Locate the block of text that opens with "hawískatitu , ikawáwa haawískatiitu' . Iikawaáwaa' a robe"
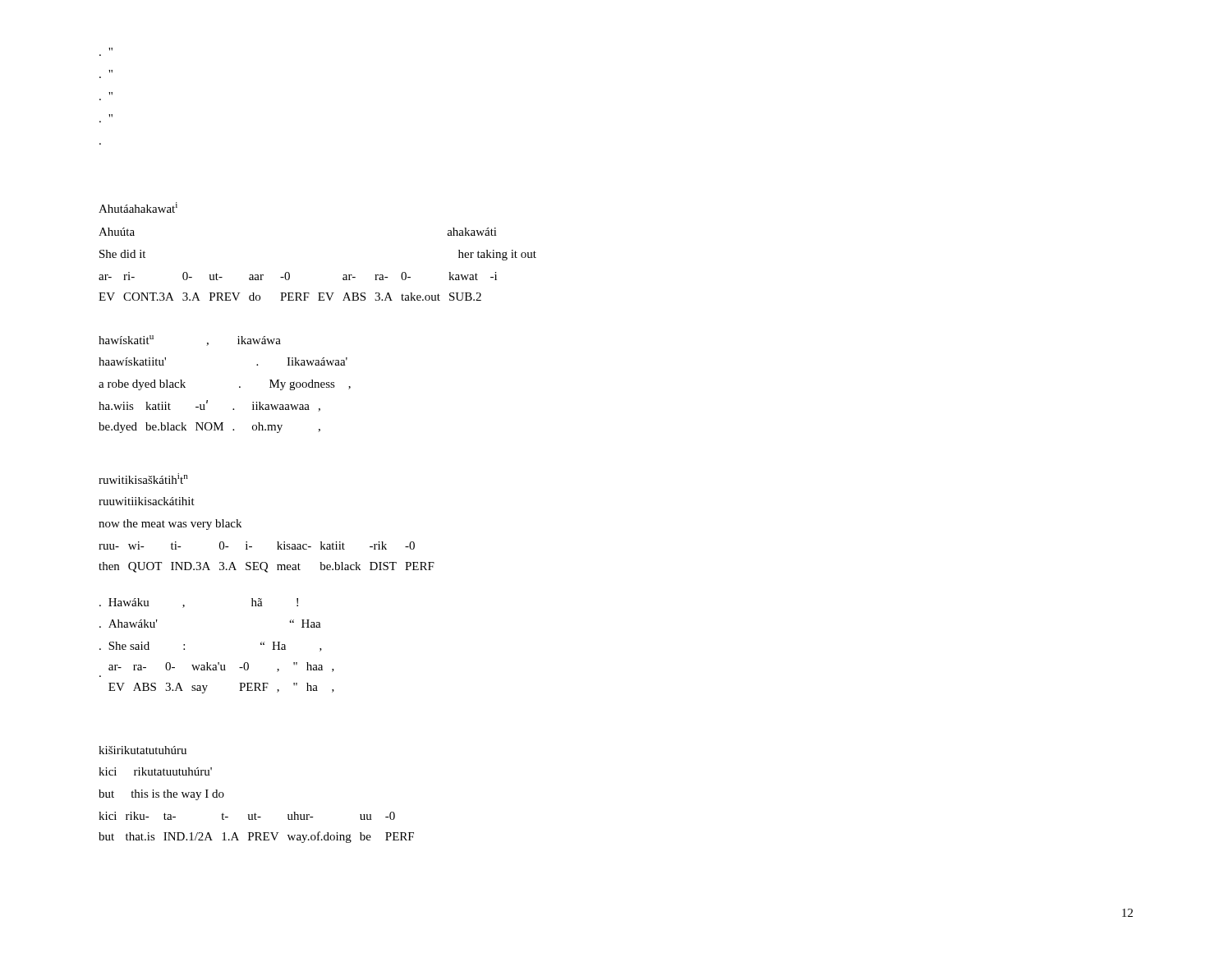1232x953 pixels. 129,341
